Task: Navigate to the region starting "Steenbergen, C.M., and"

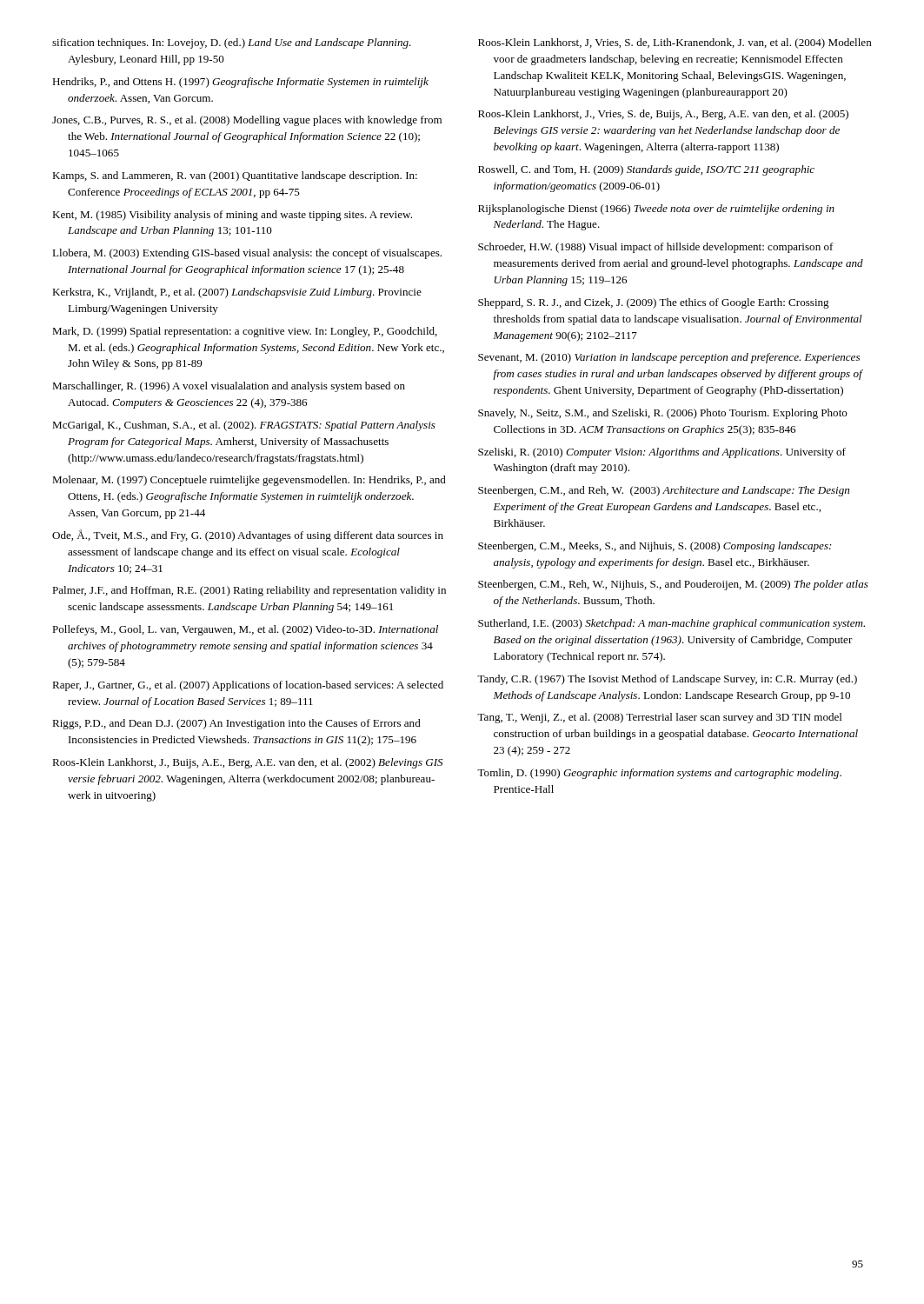Action: [664, 506]
